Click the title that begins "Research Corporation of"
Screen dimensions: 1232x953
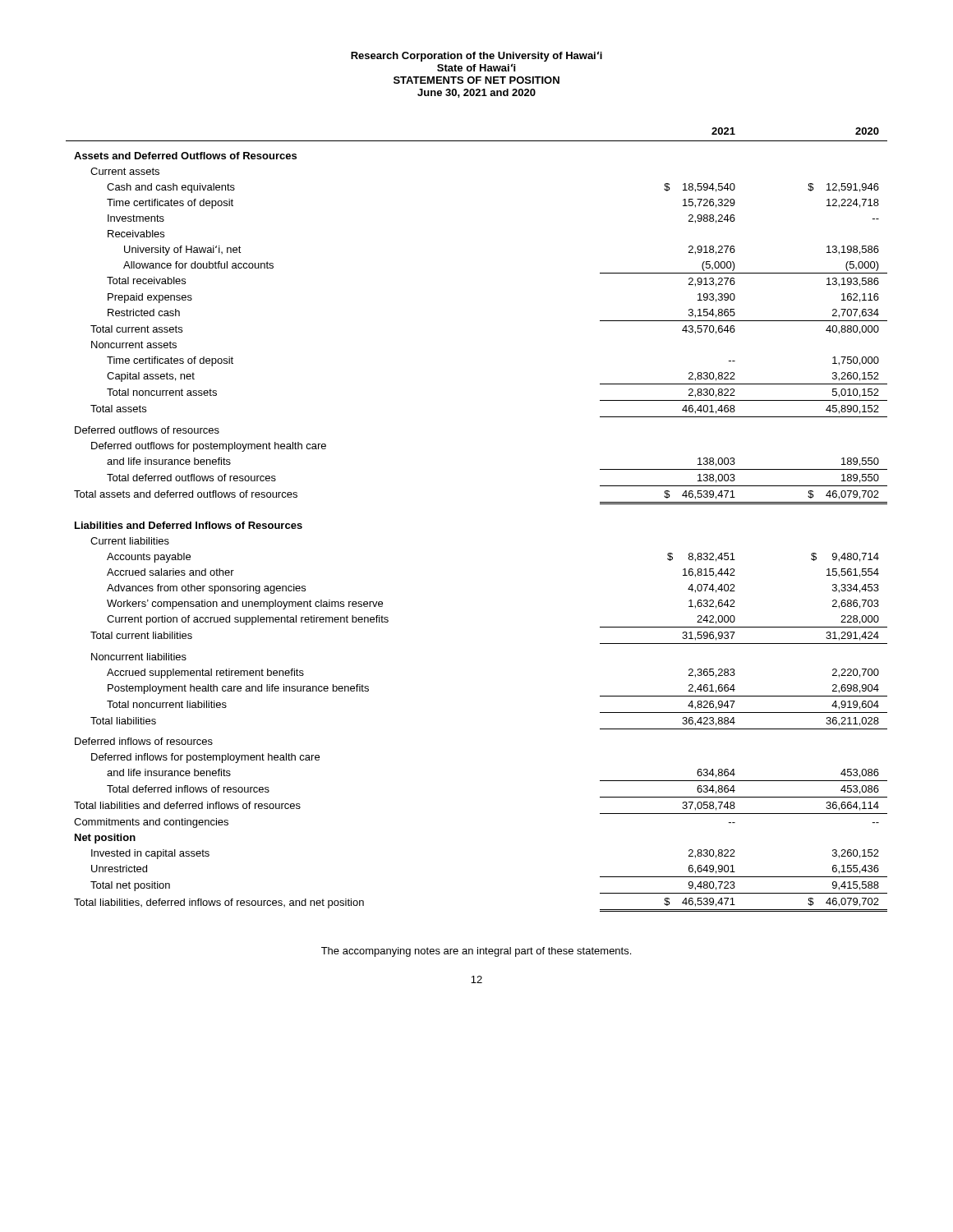tap(476, 74)
